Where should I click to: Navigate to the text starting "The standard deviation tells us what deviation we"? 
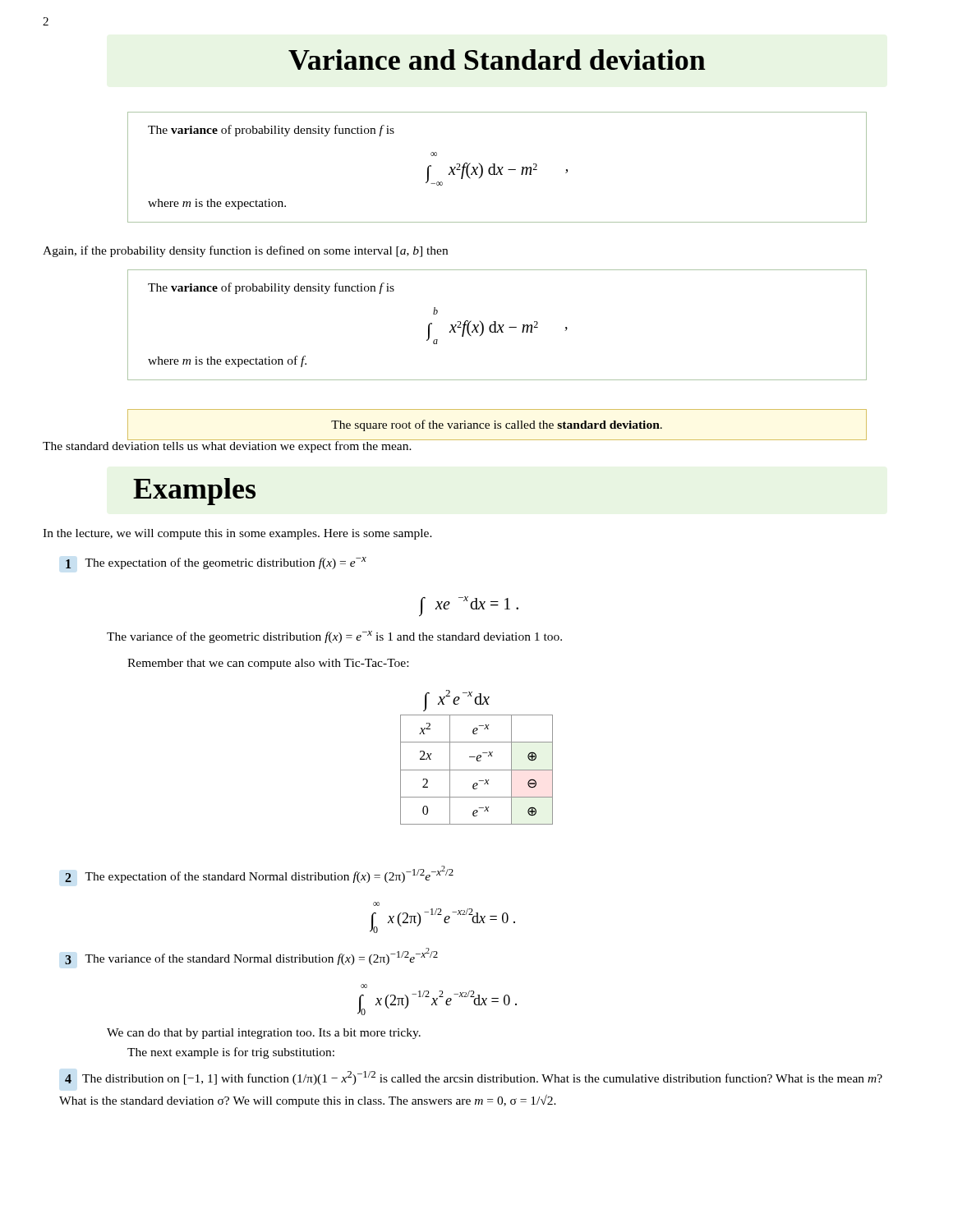tap(227, 446)
